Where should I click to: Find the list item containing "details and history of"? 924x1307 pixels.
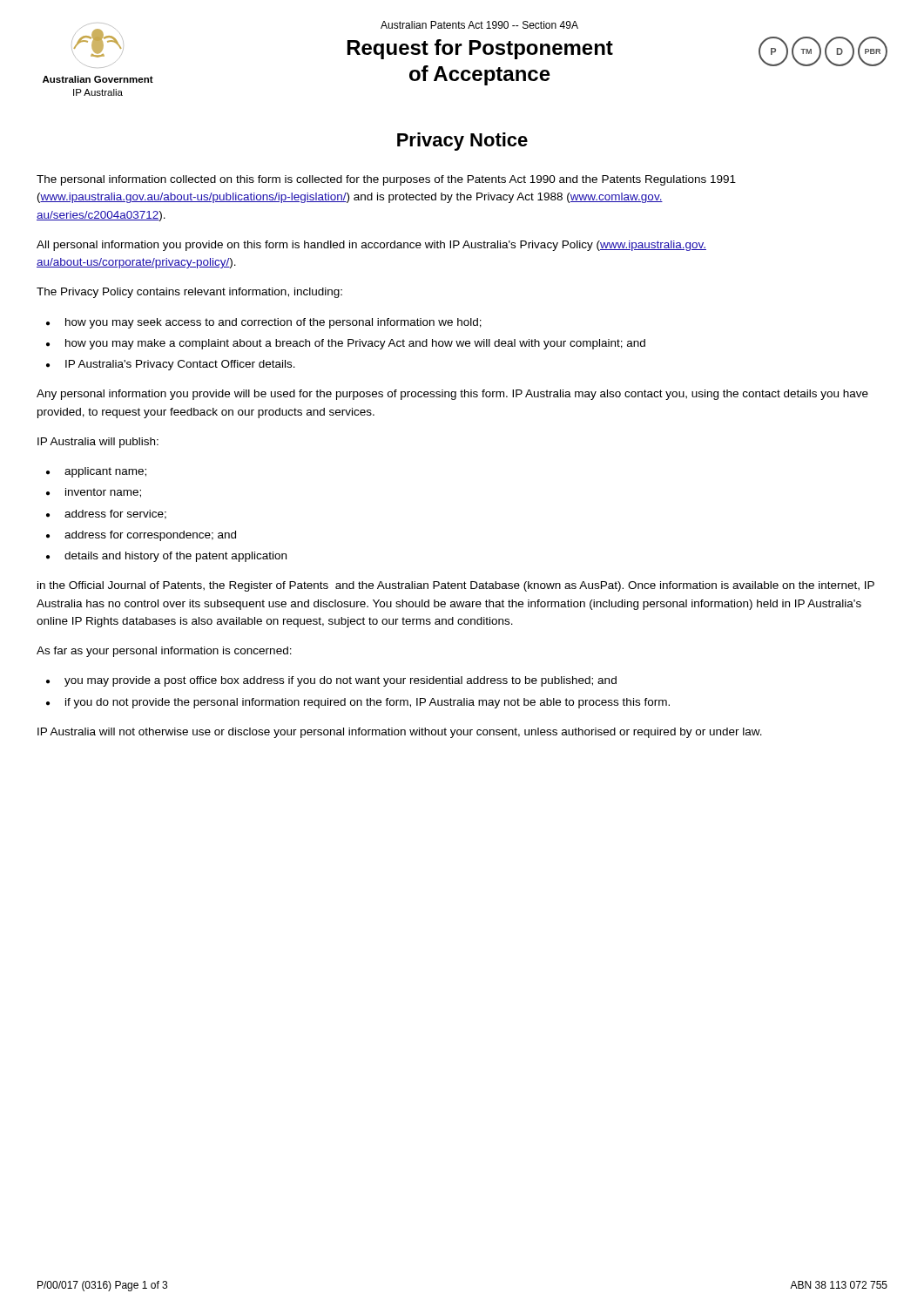click(x=176, y=555)
